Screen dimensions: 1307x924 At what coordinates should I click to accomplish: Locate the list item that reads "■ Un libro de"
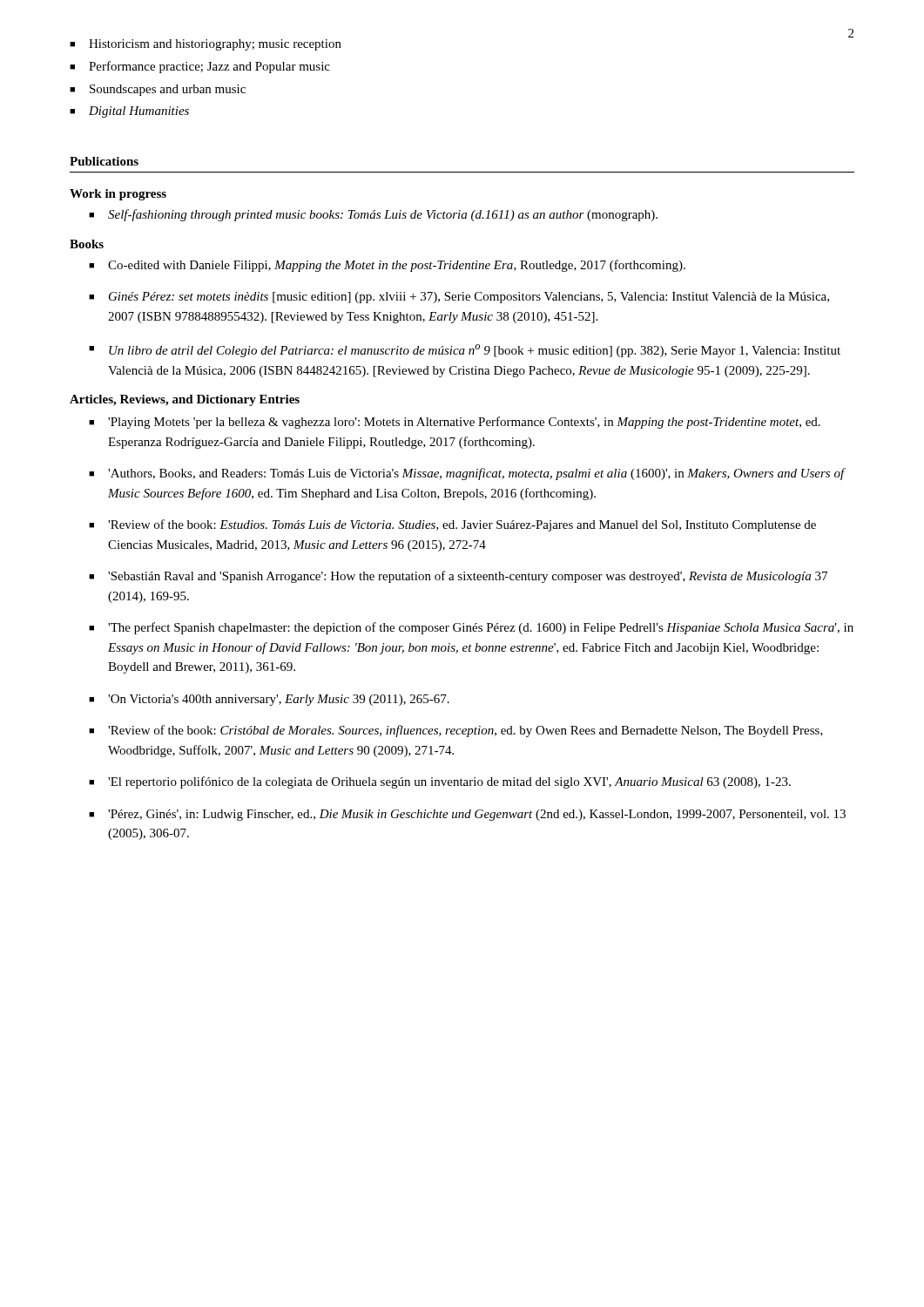[x=472, y=359]
